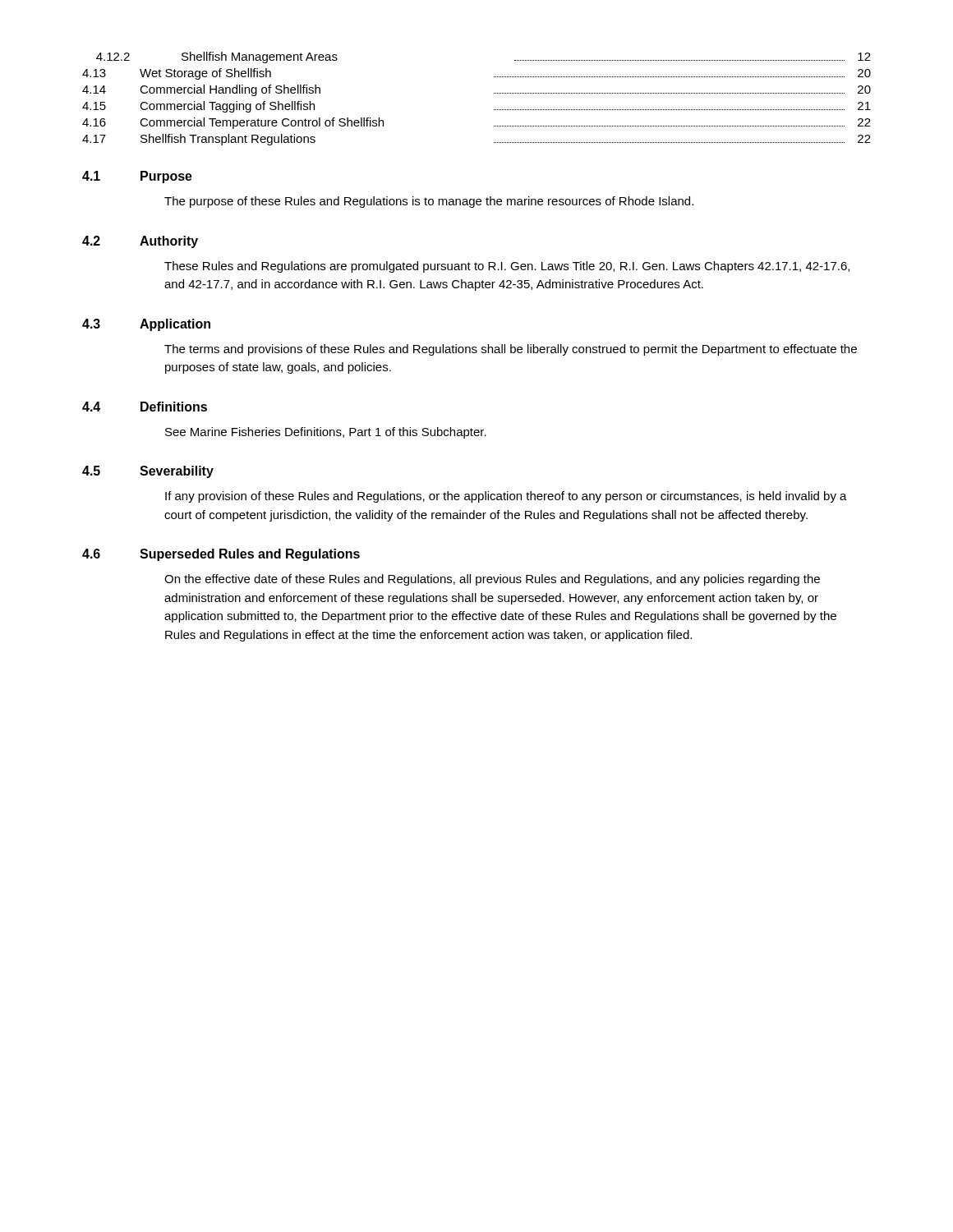Viewport: 953px width, 1232px height.
Task: Locate the region starting "4.4 Definitions"
Action: point(145,407)
